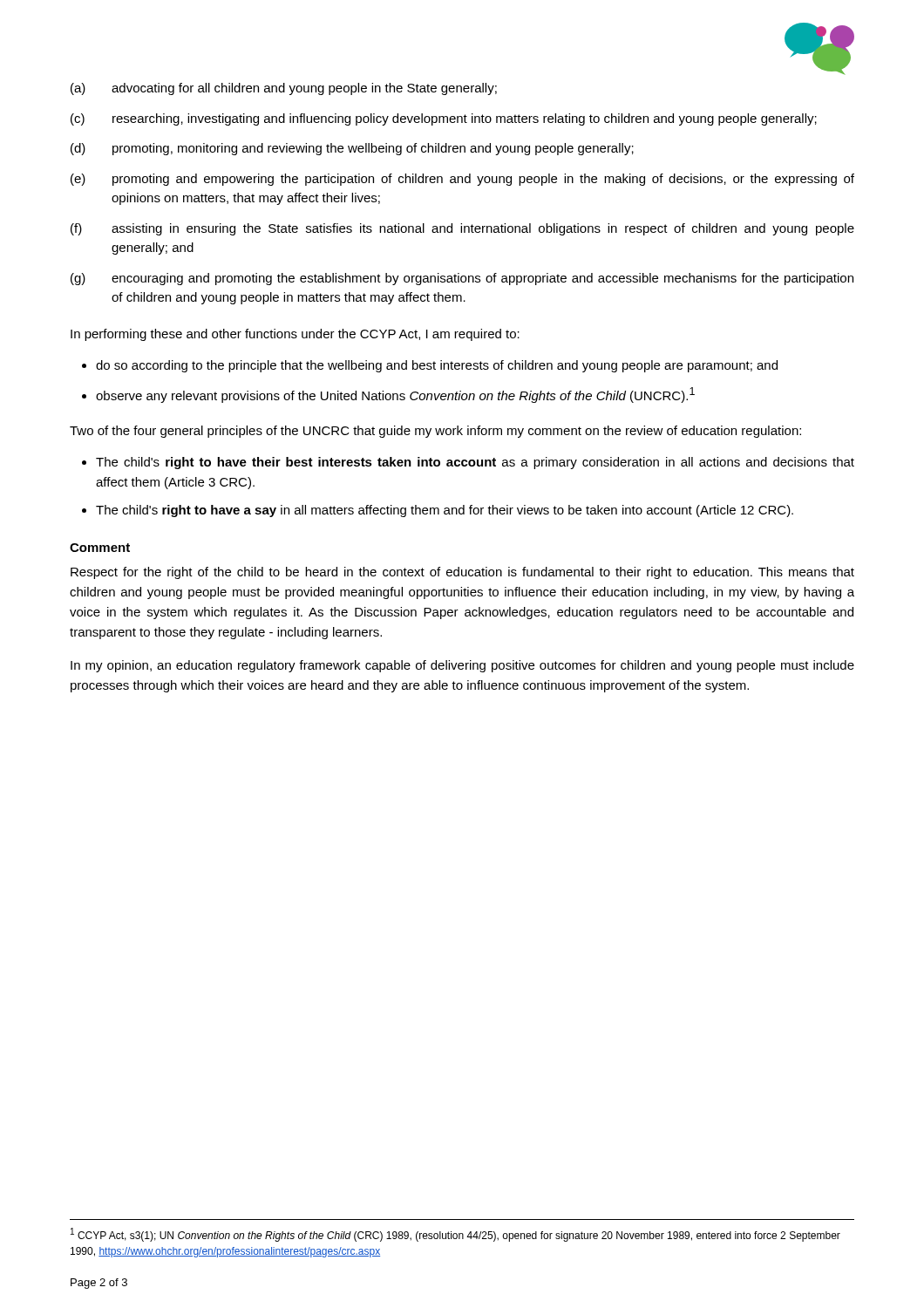The image size is (924, 1308).
Task: Locate the block starting "(e) promoting and empowering the participation"
Action: 462,188
